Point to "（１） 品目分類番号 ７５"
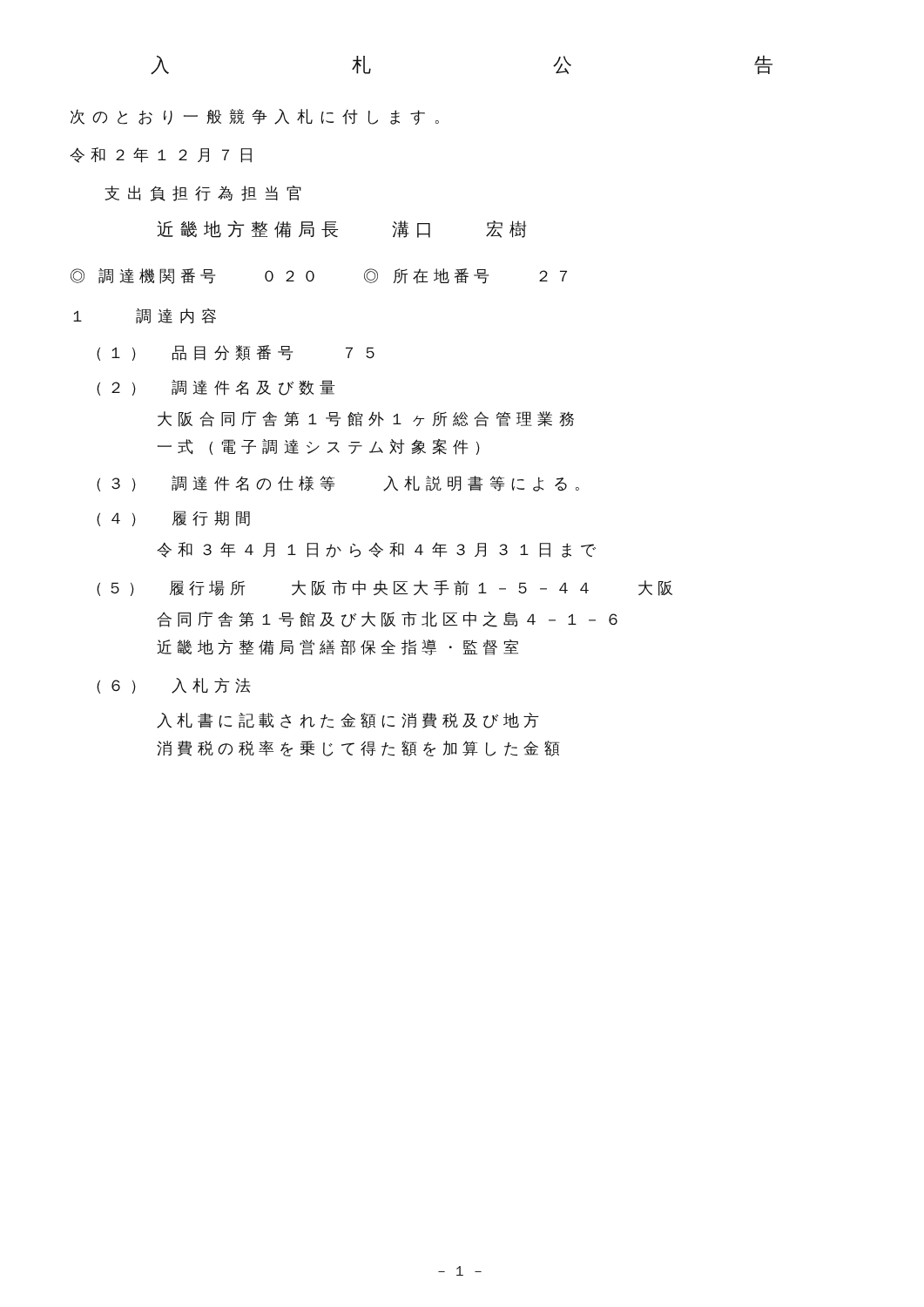Screen dimensions: 1307x924 click(x=235, y=353)
